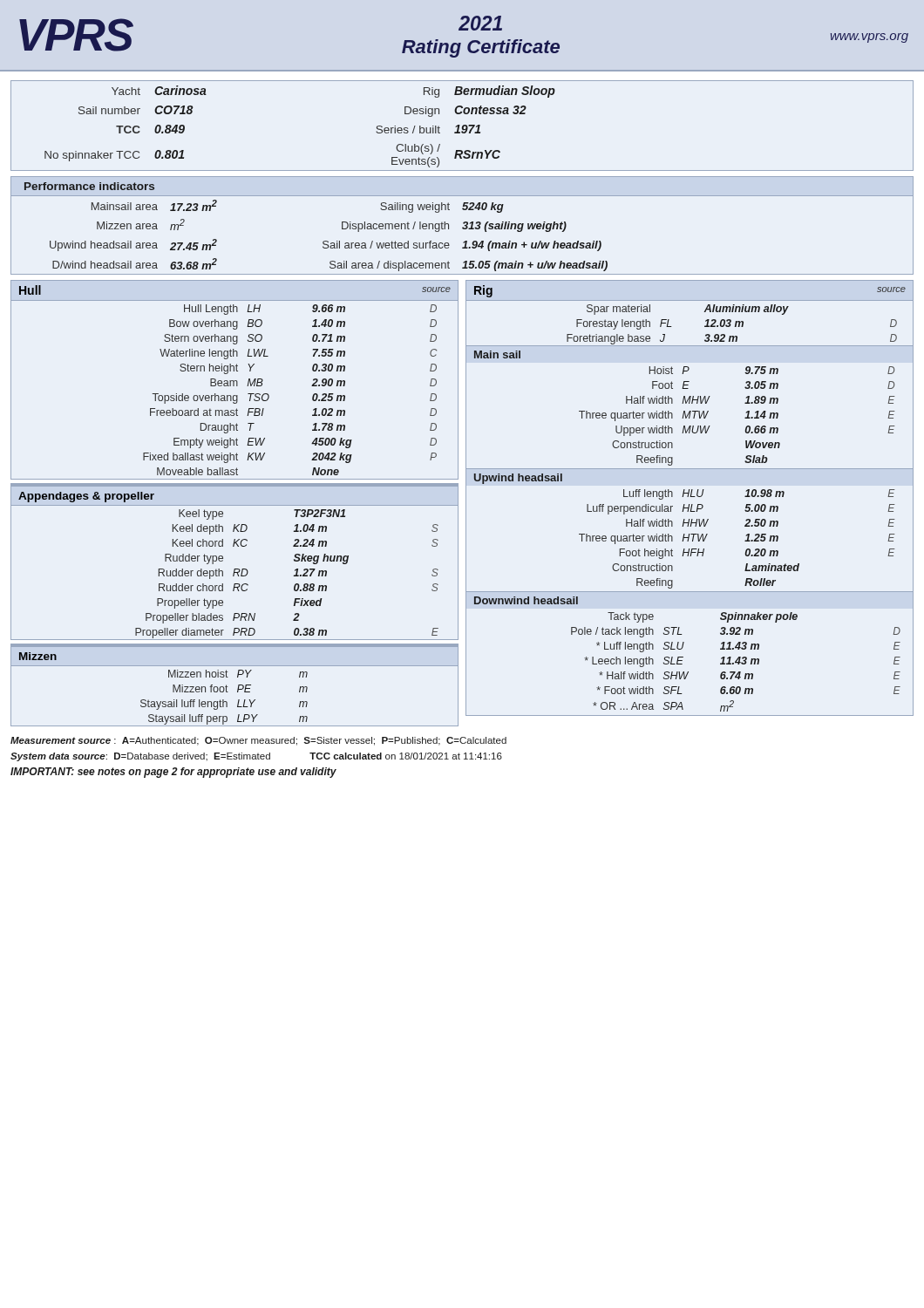Screen dimensions: 1308x924
Task: Find the table that mentions "Sail area / displacement"
Action: [x=462, y=235]
